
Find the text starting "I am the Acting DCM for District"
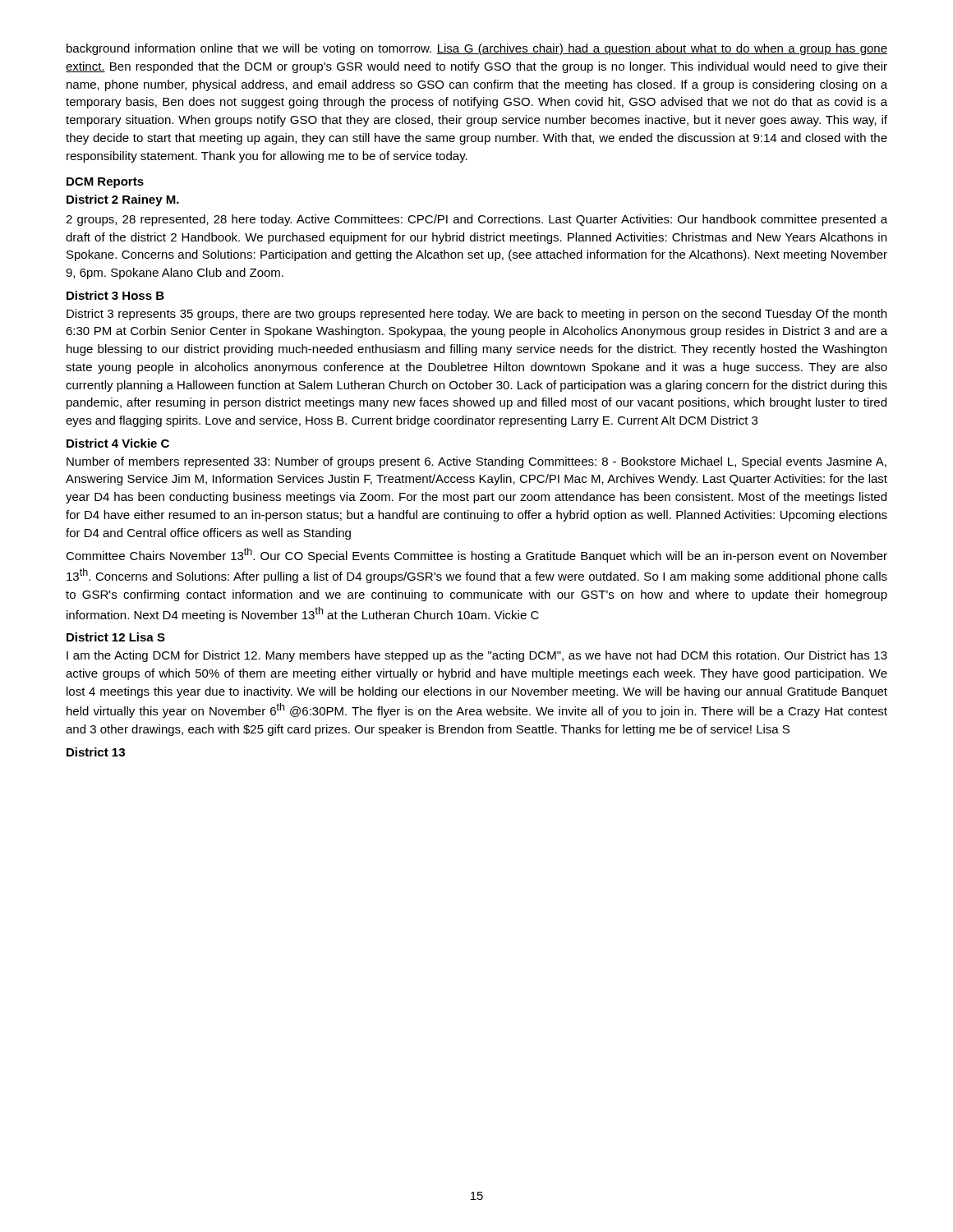pyautogui.click(x=476, y=692)
